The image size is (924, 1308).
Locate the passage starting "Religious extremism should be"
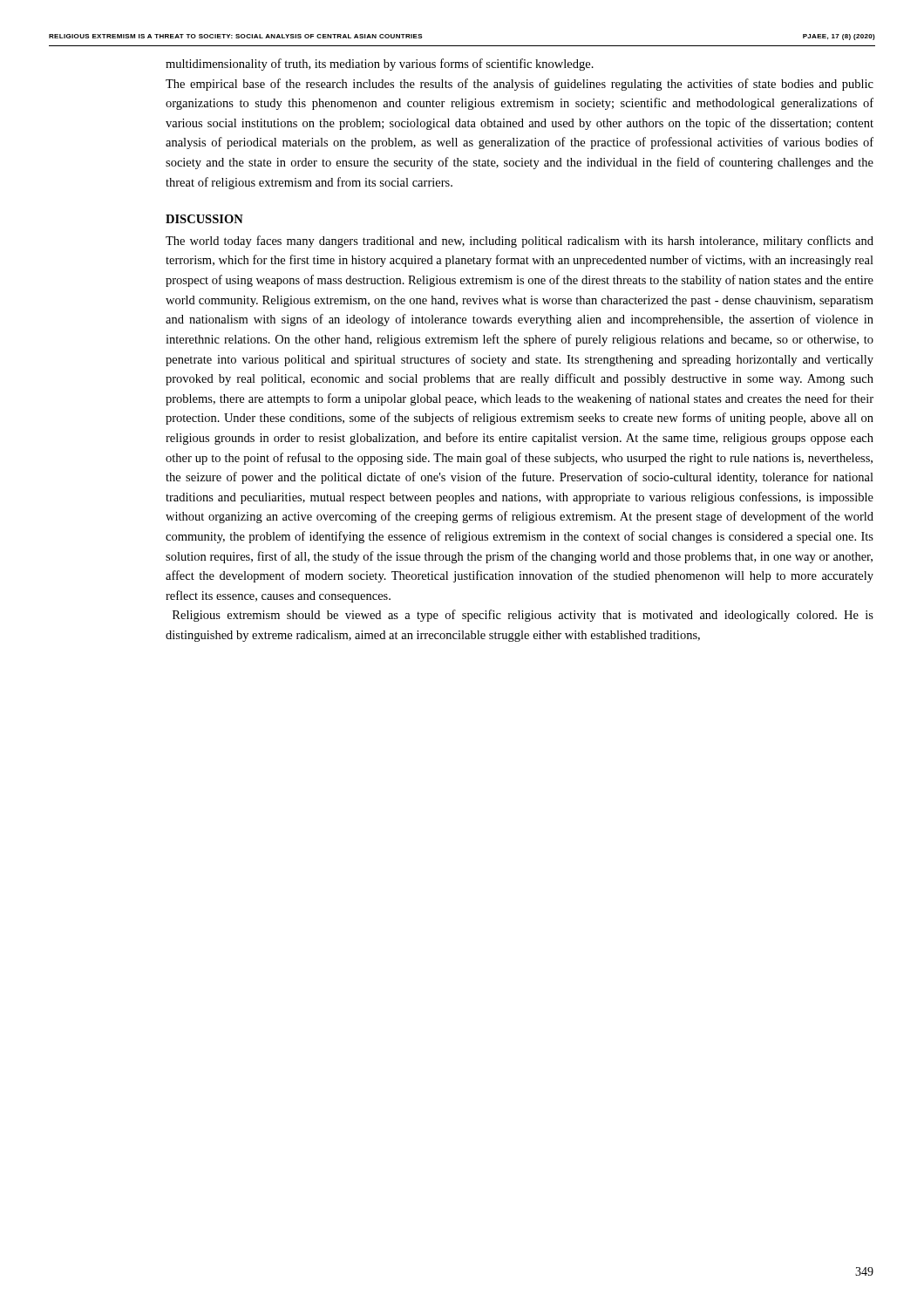[x=520, y=625]
